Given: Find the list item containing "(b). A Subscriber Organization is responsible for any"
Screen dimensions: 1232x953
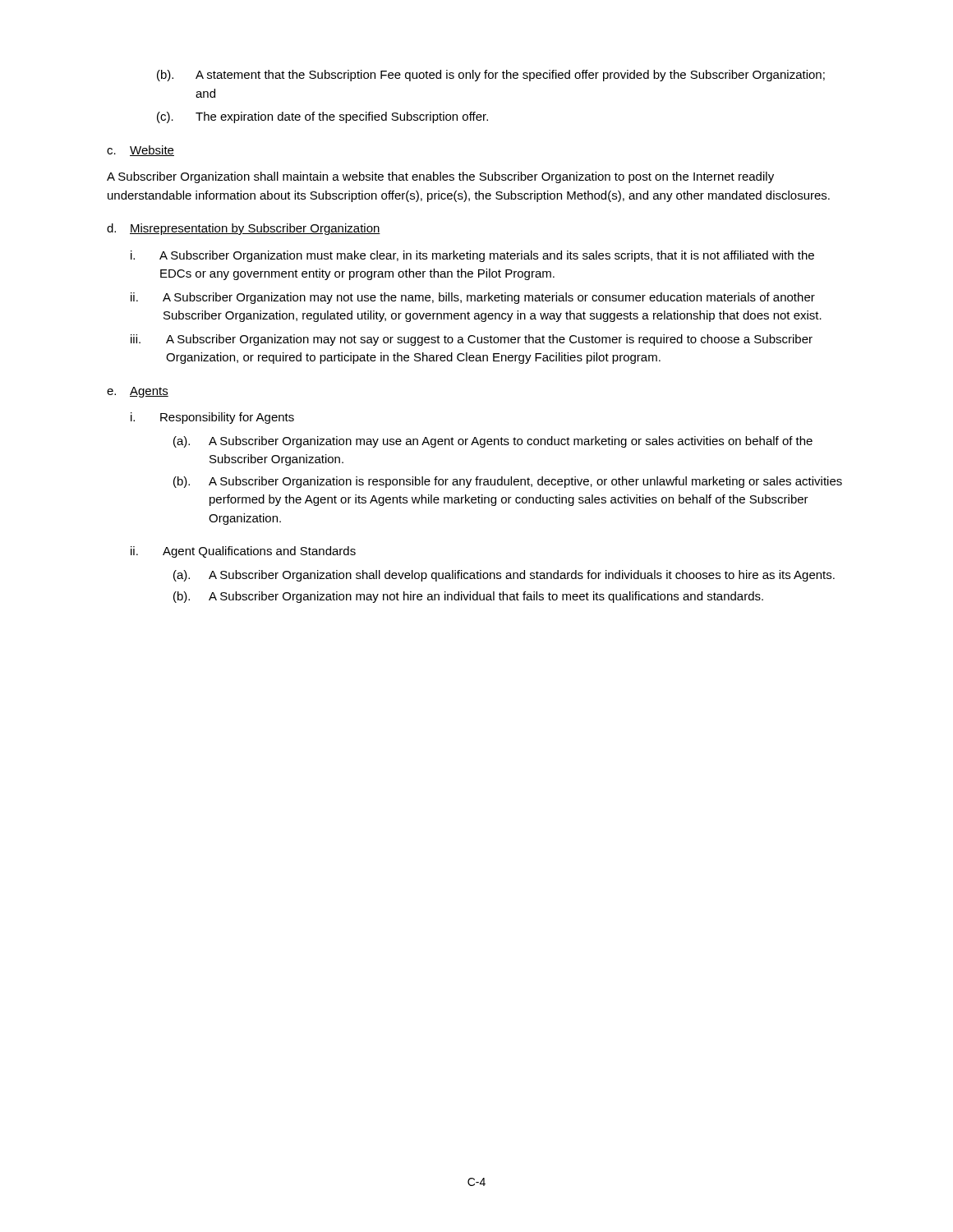Looking at the screenshot, I should coord(509,500).
